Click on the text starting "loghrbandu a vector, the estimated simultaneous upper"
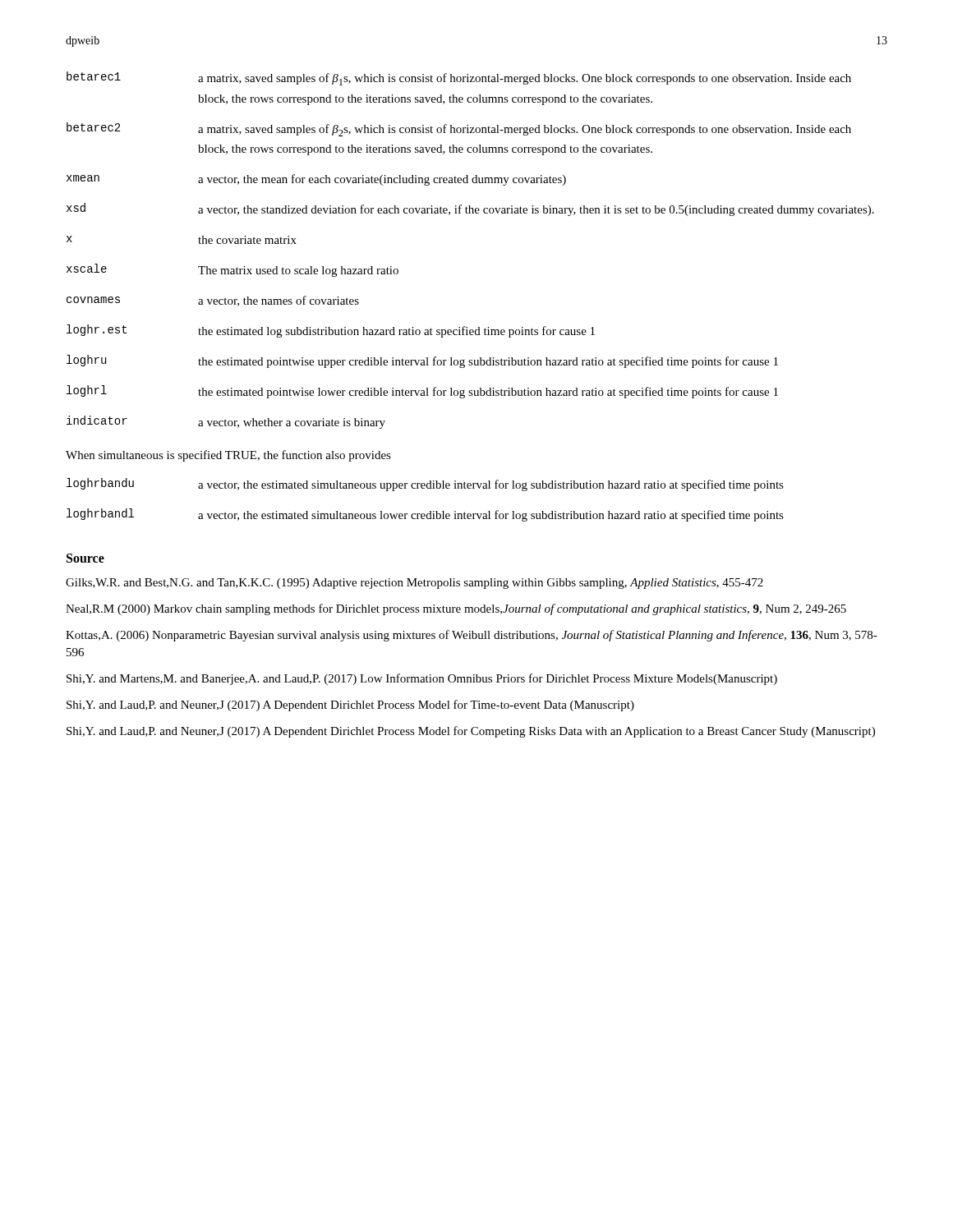 tap(476, 485)
